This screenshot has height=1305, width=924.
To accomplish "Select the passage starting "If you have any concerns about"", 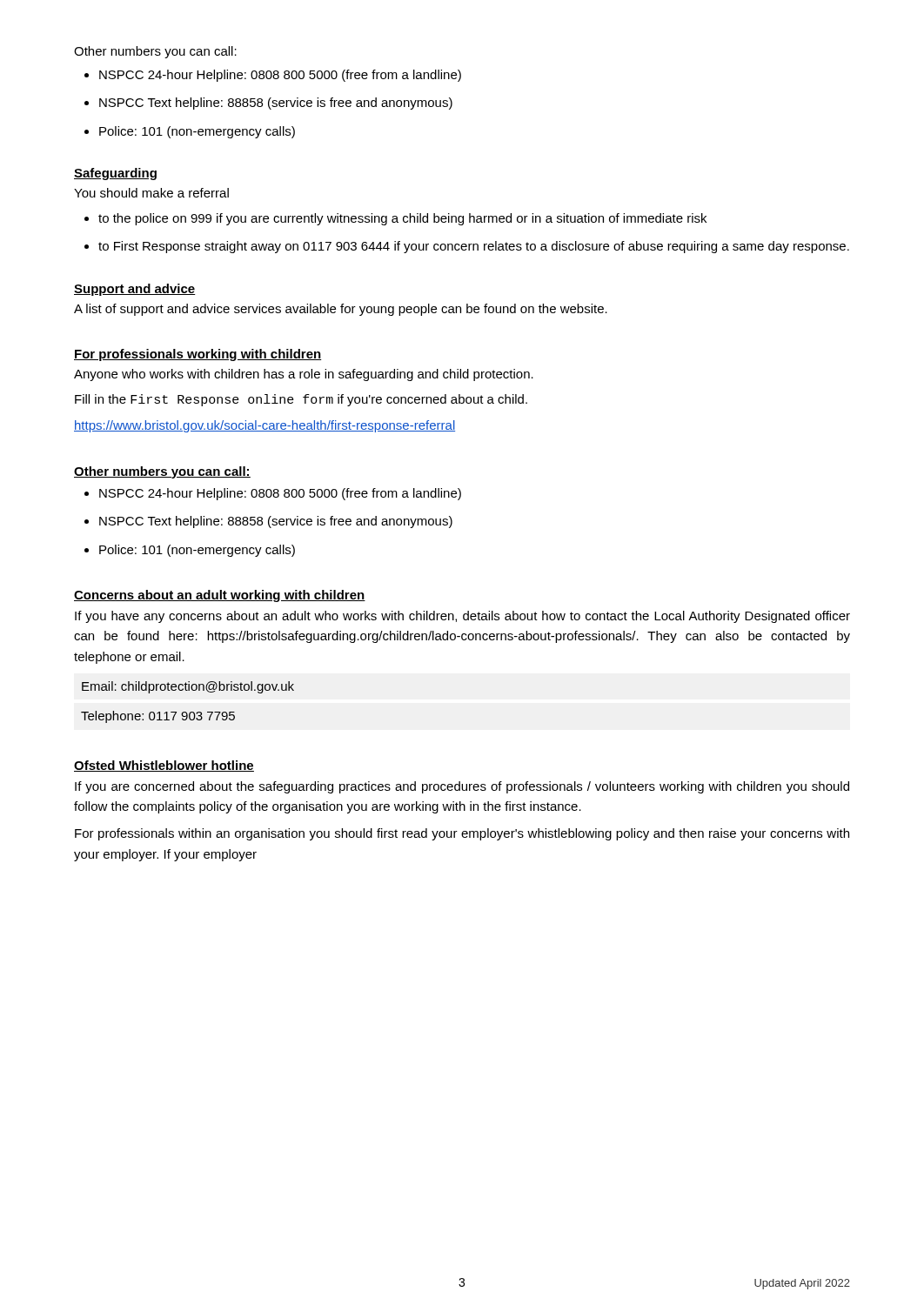I will click(462, 636).
